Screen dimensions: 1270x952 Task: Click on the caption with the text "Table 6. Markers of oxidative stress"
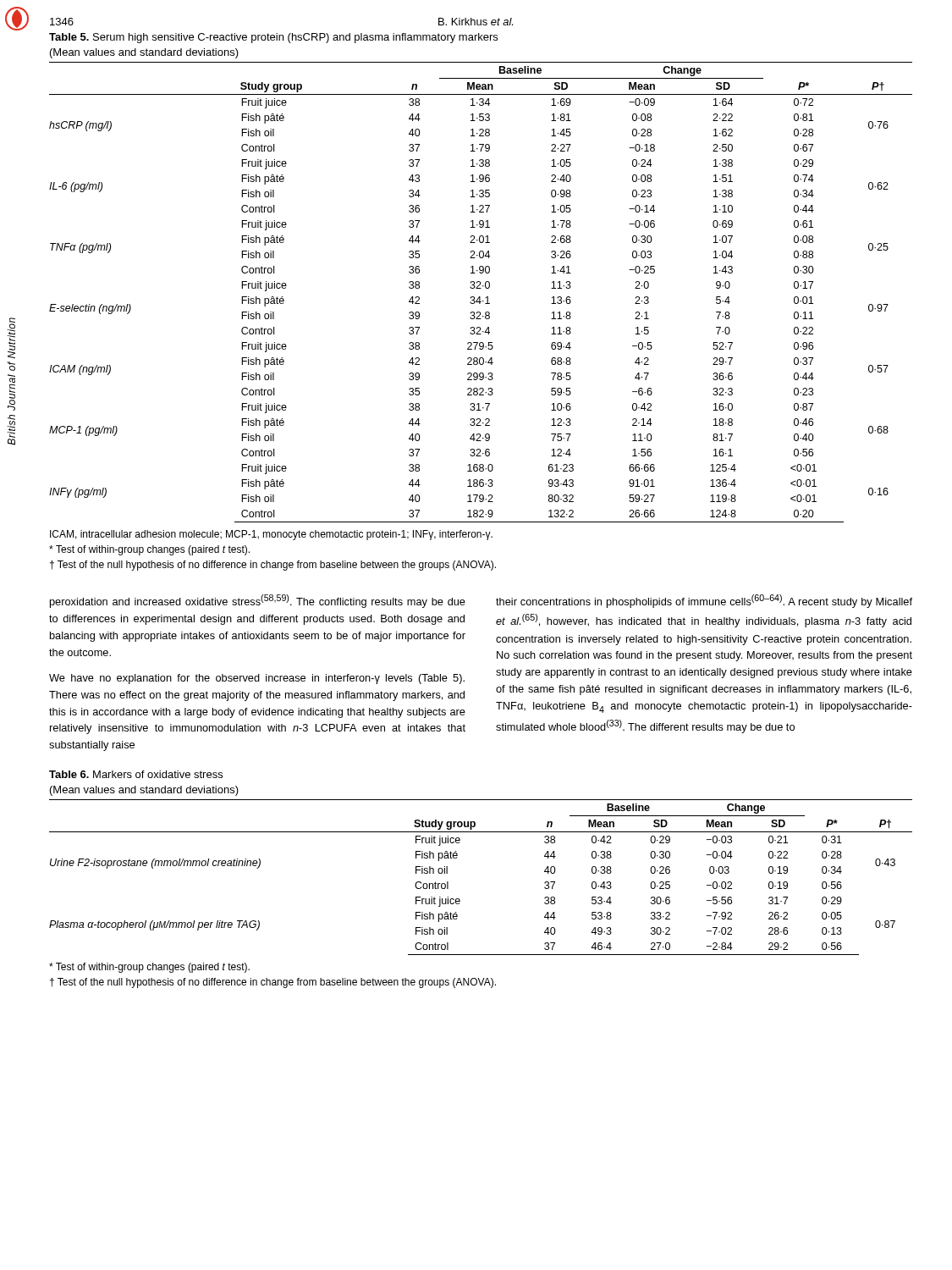pyautogui.click(x=144, y=782)
